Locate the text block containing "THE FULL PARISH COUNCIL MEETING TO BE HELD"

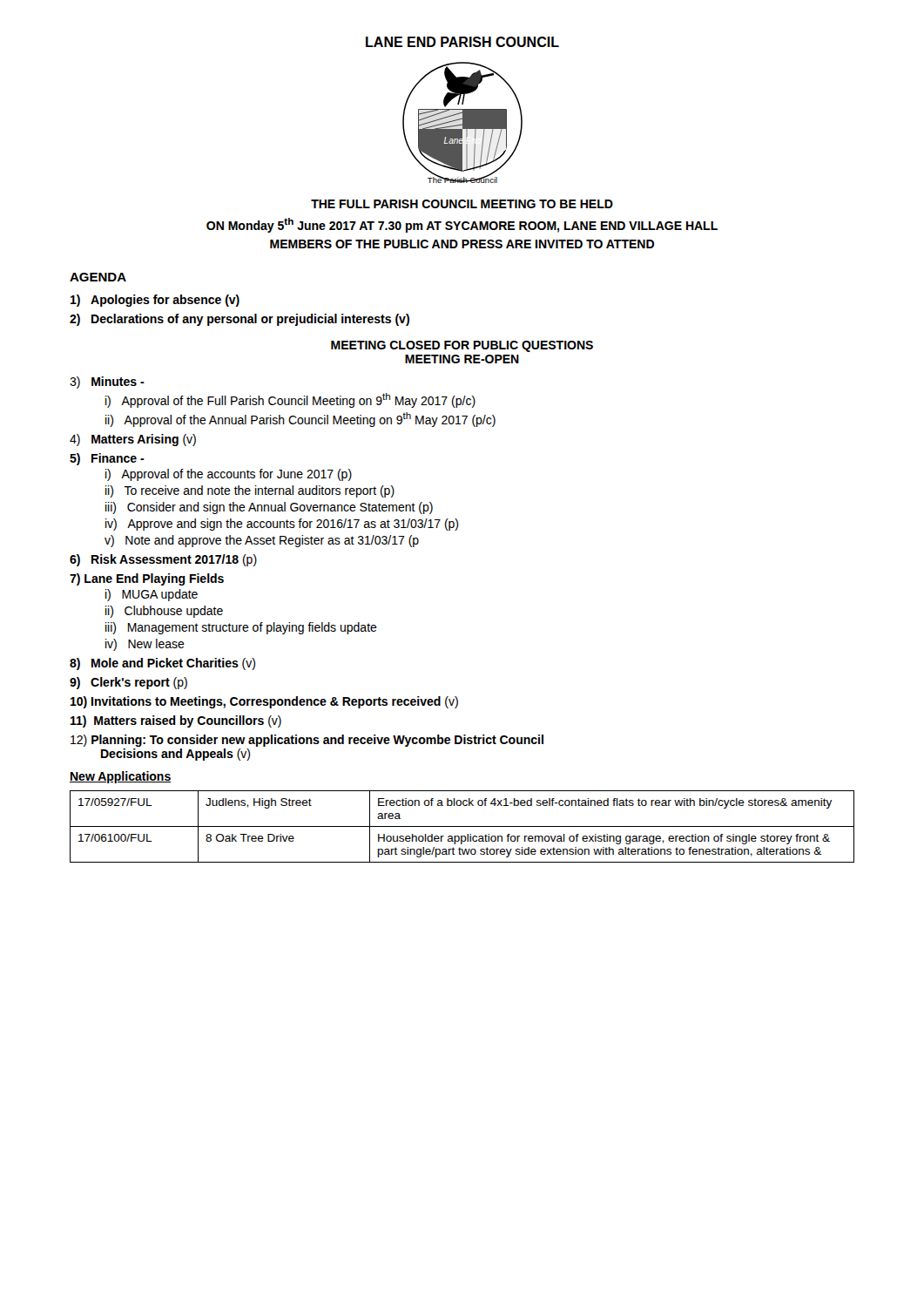462,224
